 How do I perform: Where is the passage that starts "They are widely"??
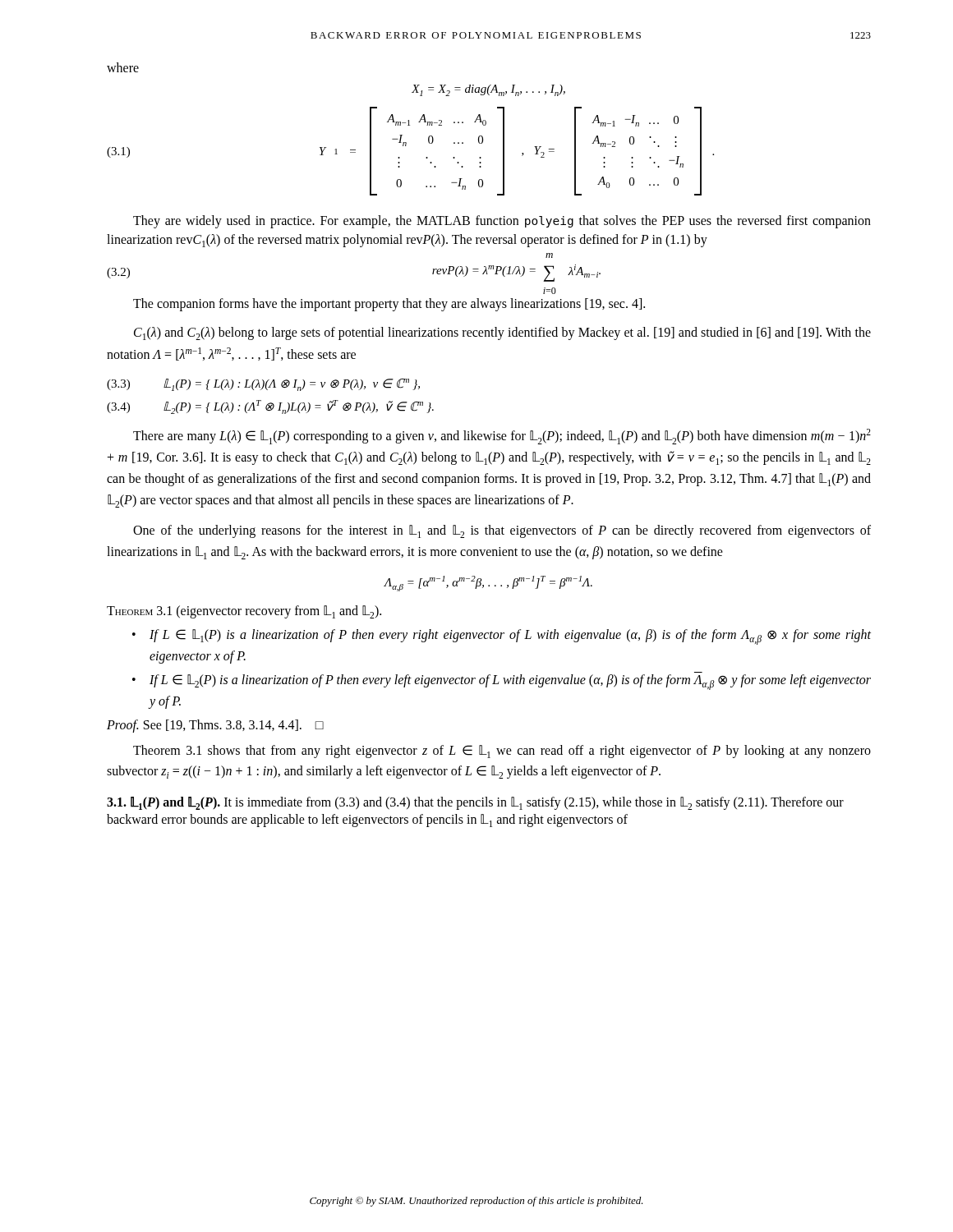coord(489,231)
